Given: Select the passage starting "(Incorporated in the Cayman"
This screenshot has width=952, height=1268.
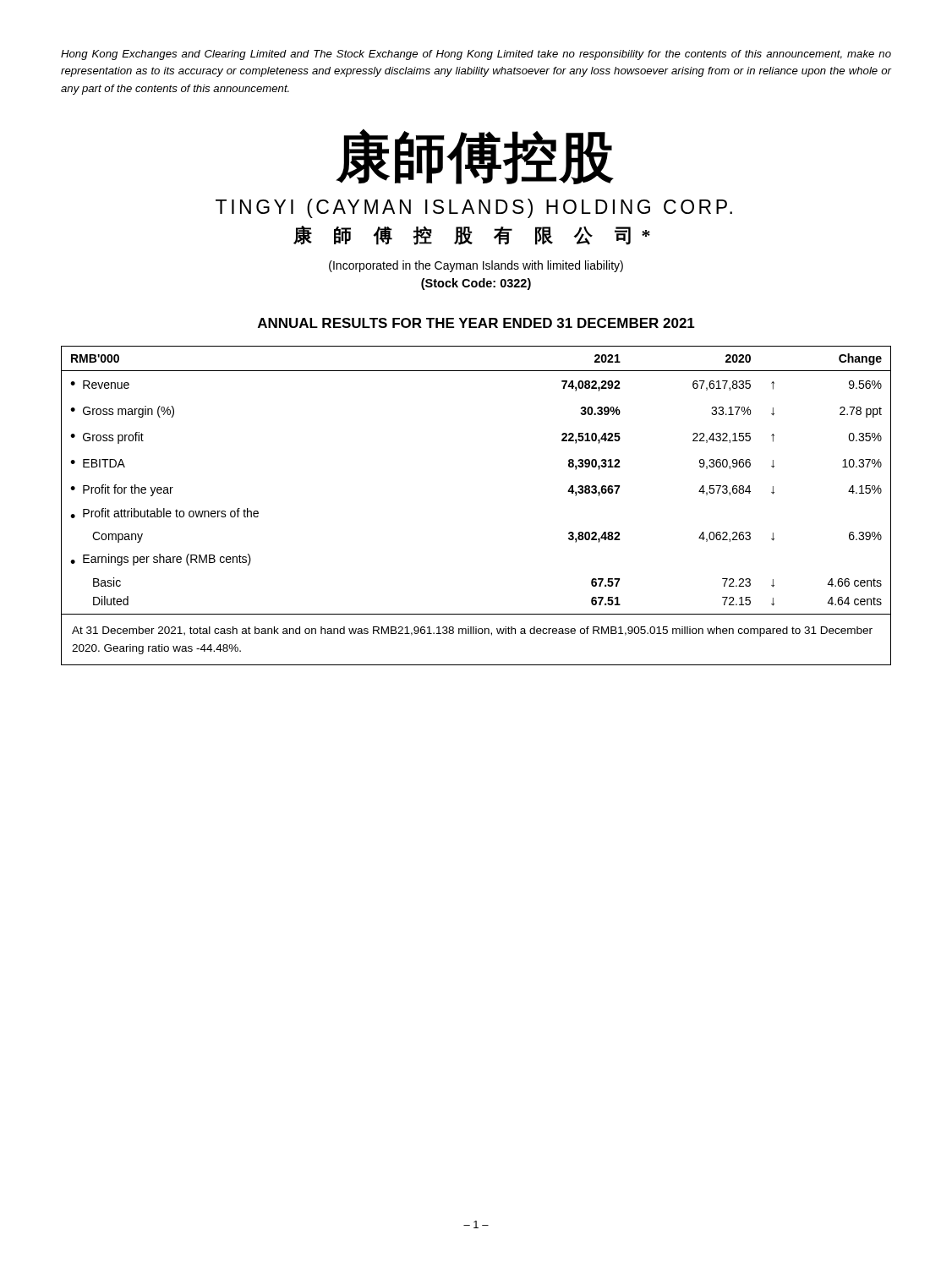Looking at the screenshot, I should point(476,266).
